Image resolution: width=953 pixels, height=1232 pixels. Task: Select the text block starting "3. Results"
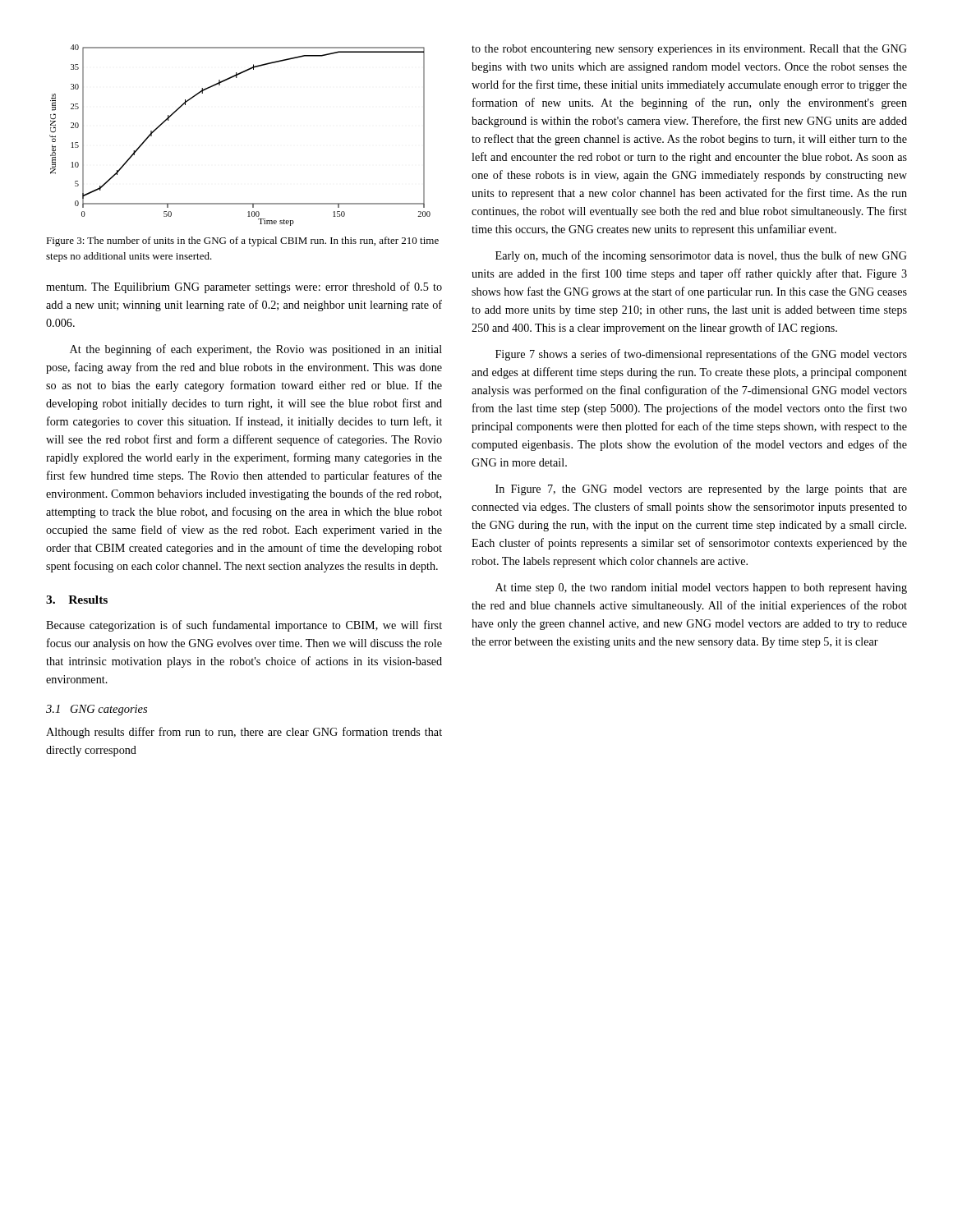point(77,599)
